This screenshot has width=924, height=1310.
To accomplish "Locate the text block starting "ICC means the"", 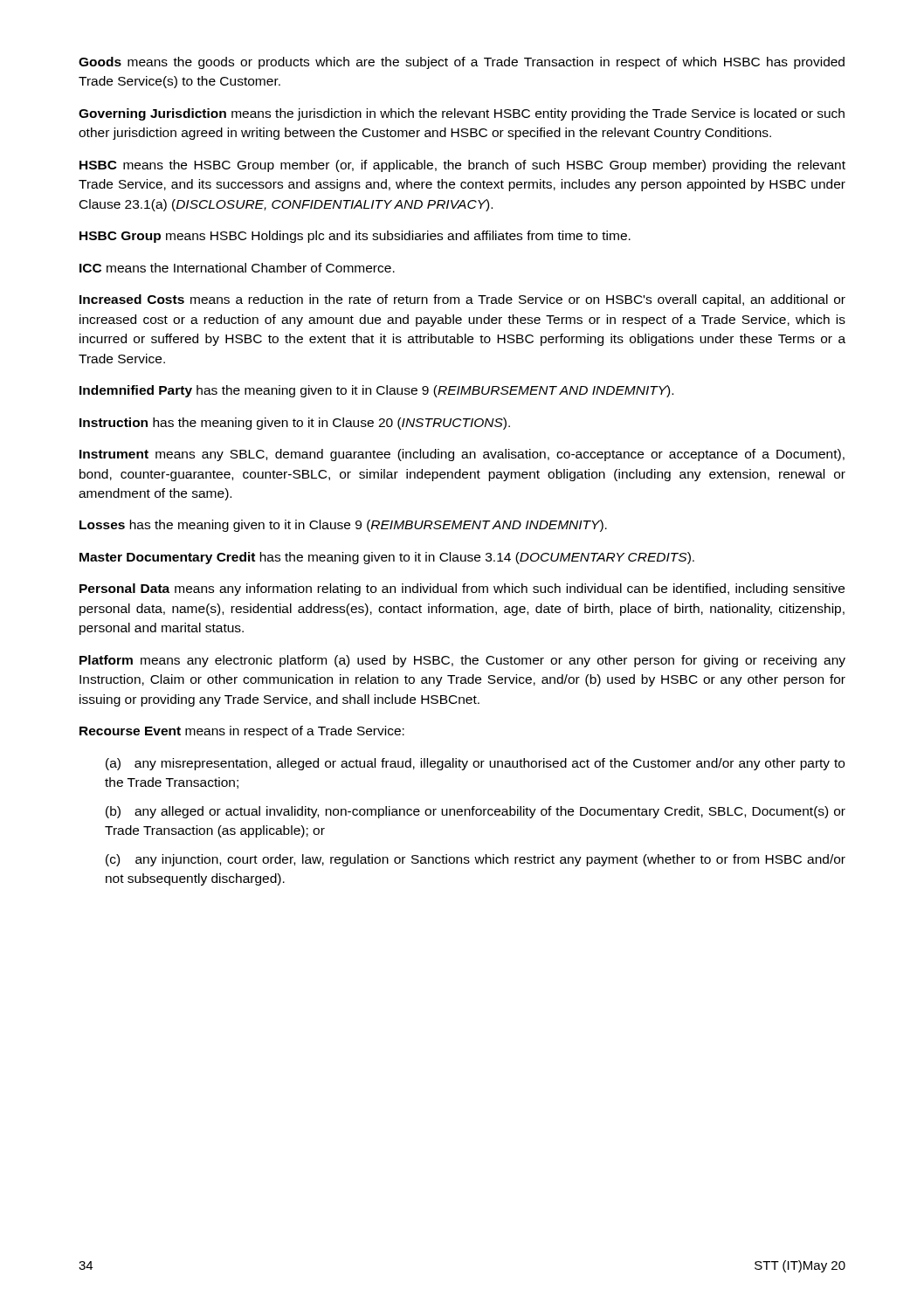I will (237, 267).
